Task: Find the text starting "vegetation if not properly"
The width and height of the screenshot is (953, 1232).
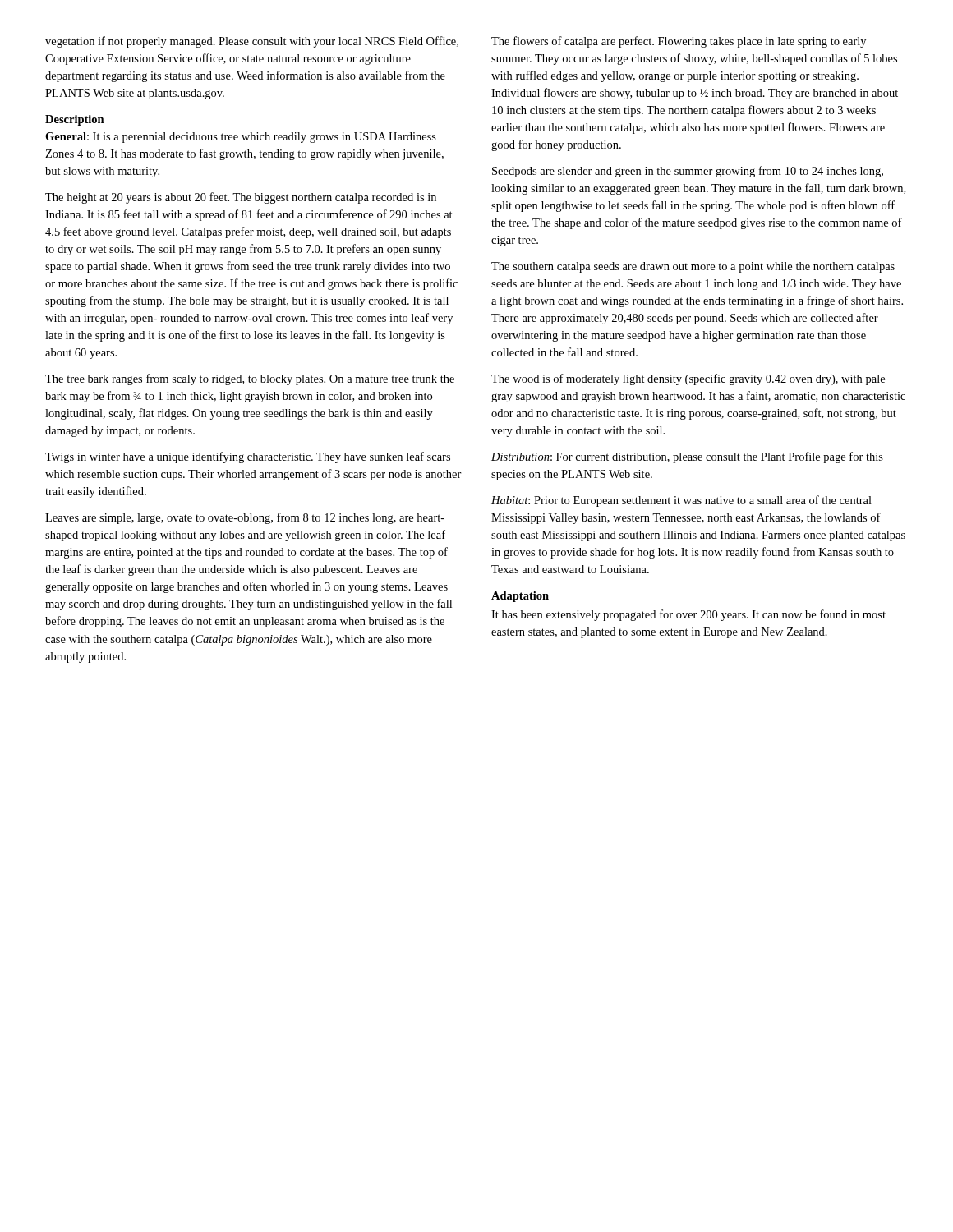Action: click(x=253, y=67)
